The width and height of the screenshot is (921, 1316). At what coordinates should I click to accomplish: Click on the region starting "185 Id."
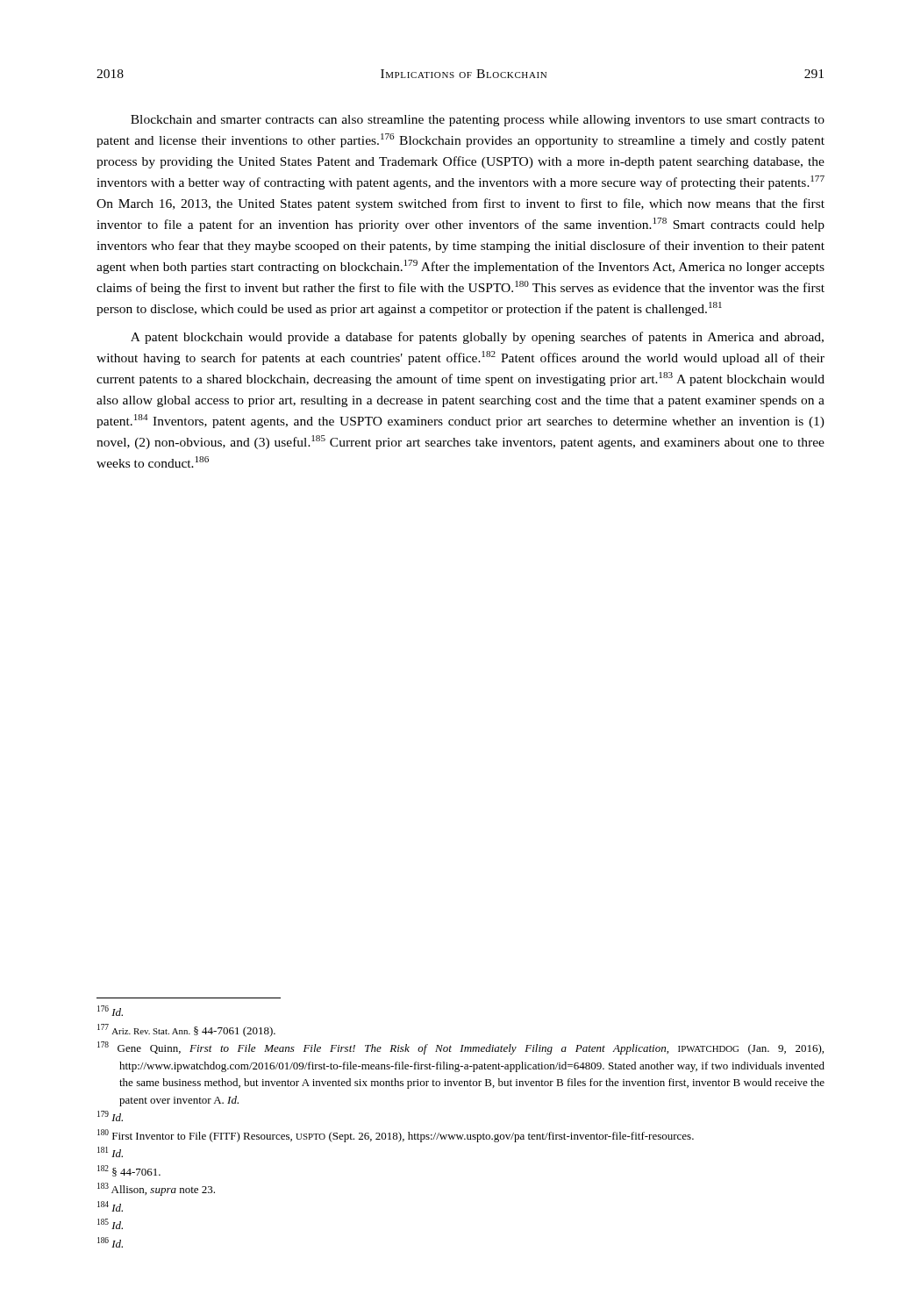click(x=110, y=1225)
